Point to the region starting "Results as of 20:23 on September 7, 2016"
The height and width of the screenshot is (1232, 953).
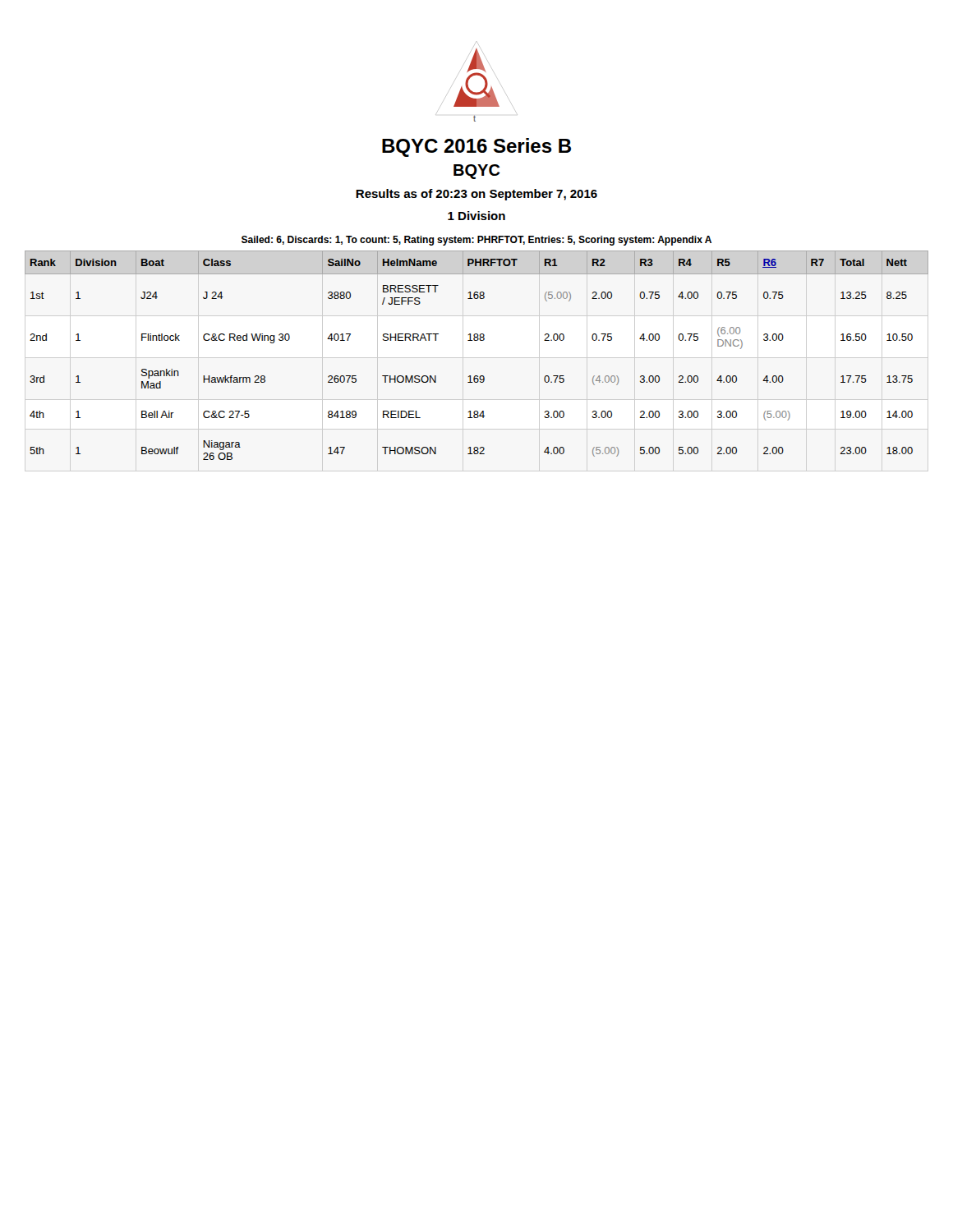(x=476, y=193)
